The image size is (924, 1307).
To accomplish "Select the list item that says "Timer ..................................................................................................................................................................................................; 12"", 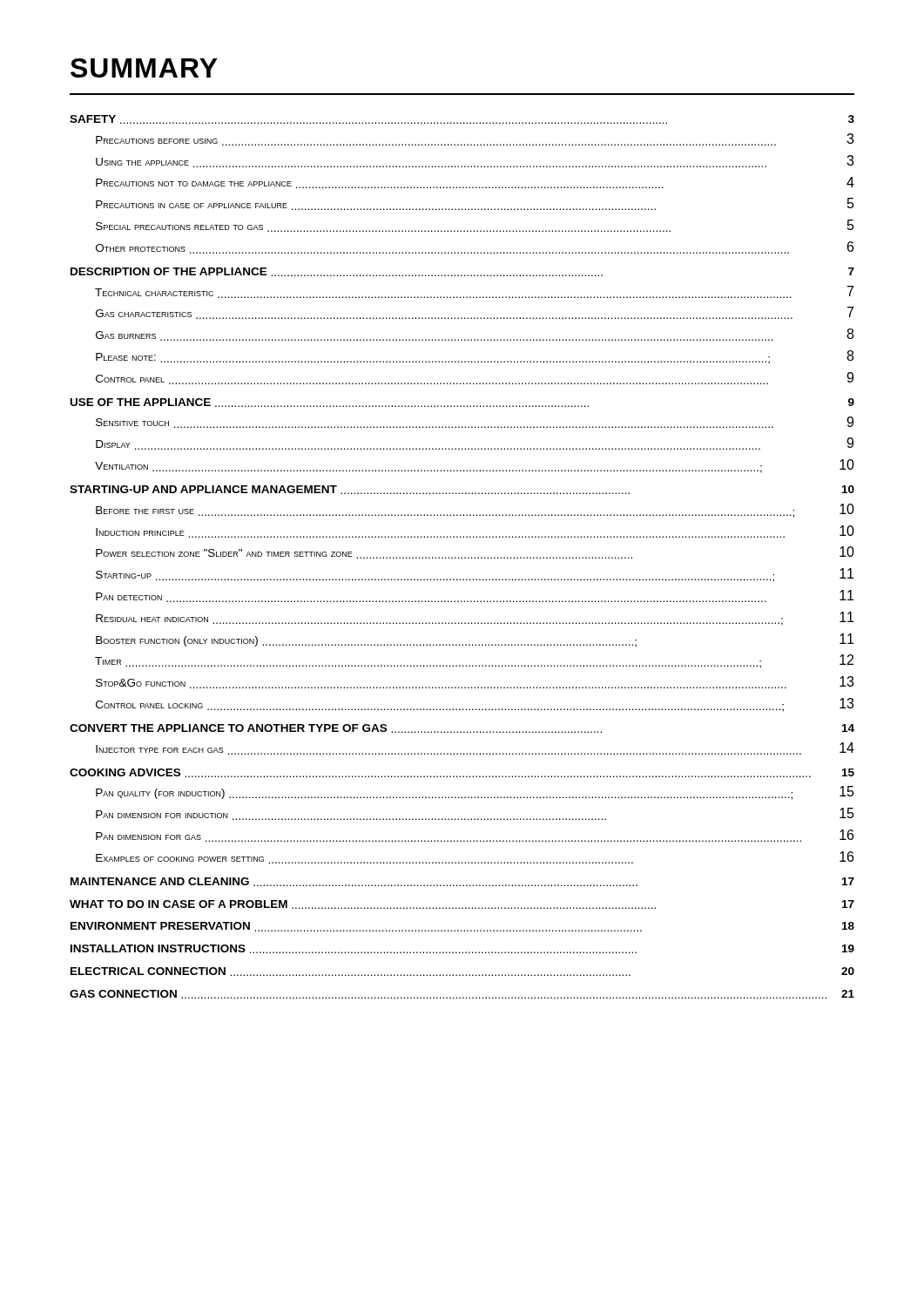I will click(x=462, y=661).
